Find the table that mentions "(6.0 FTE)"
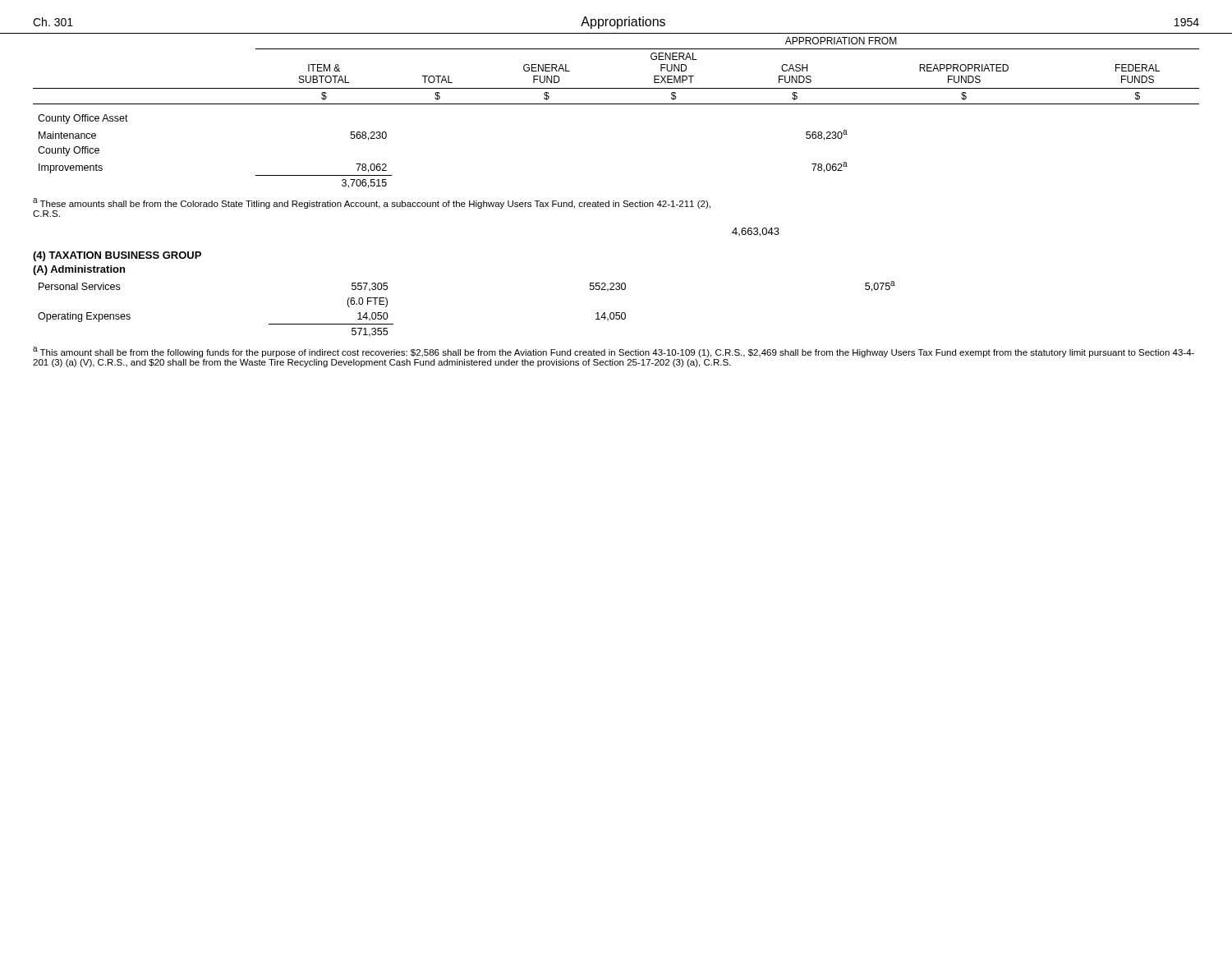The image size is (1232, 953). 616,308
